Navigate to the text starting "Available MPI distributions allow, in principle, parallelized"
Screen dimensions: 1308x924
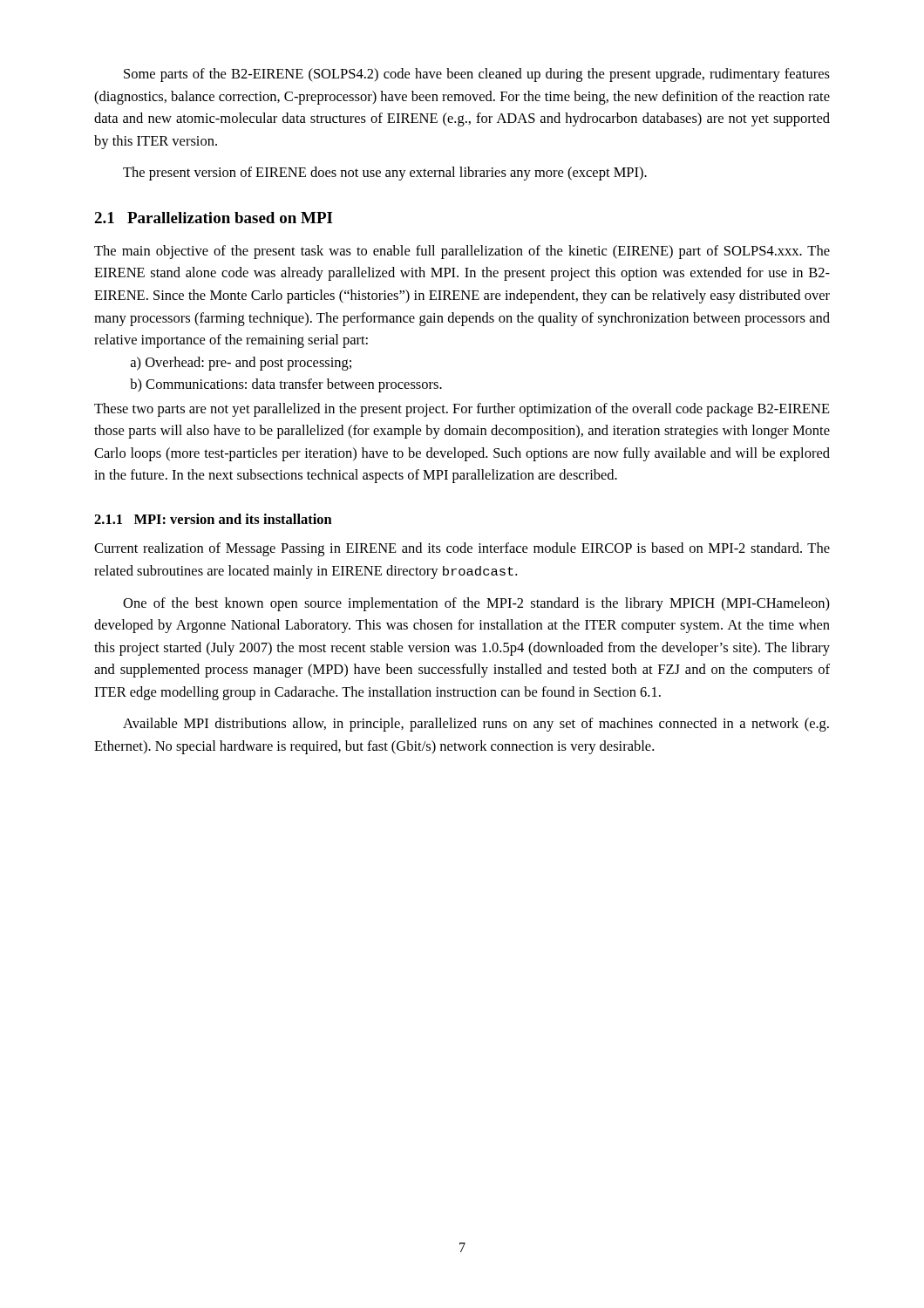pyautogui.click(x=462, y=735)
